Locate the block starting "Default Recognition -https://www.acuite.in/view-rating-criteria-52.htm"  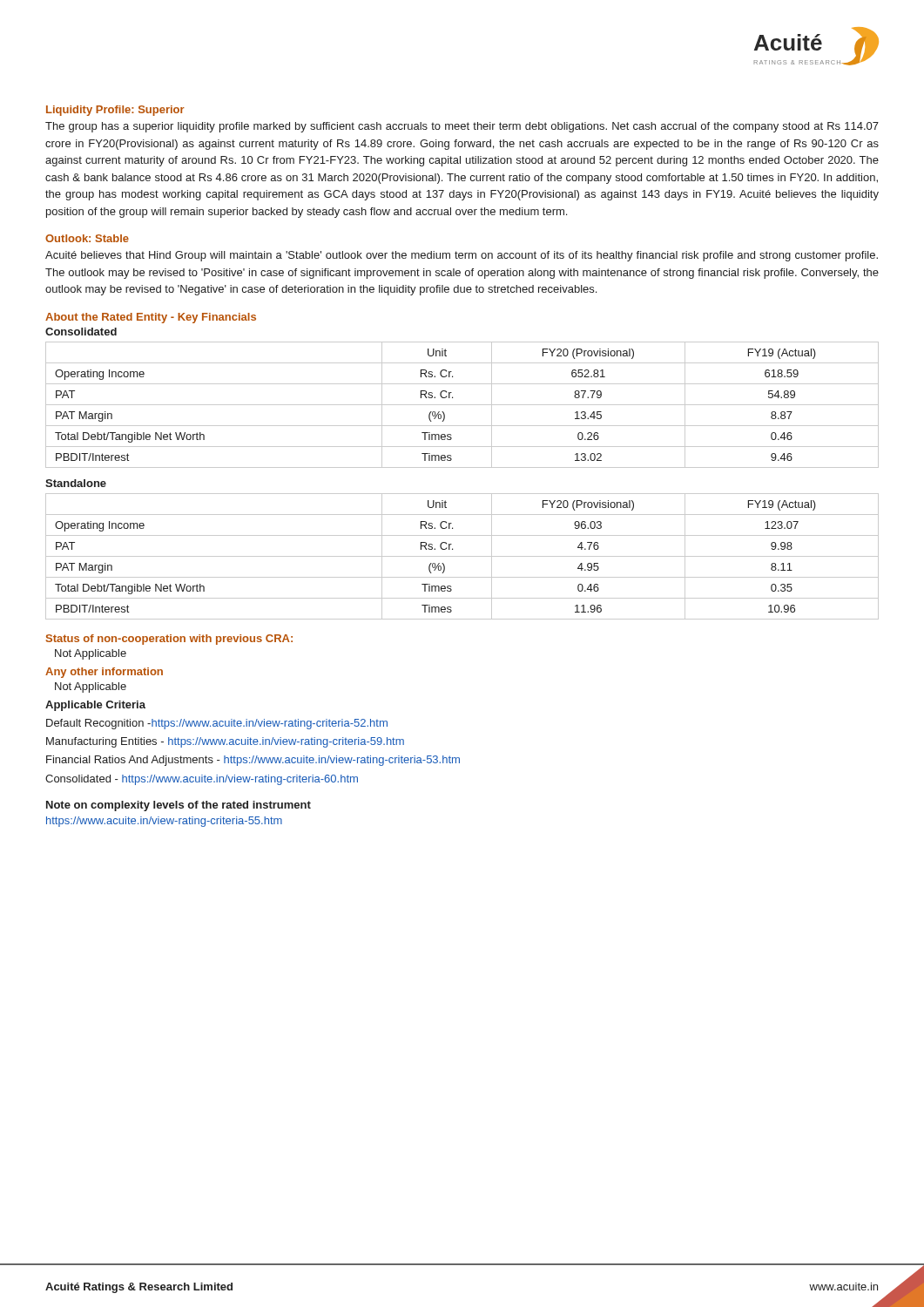(253, 750)
